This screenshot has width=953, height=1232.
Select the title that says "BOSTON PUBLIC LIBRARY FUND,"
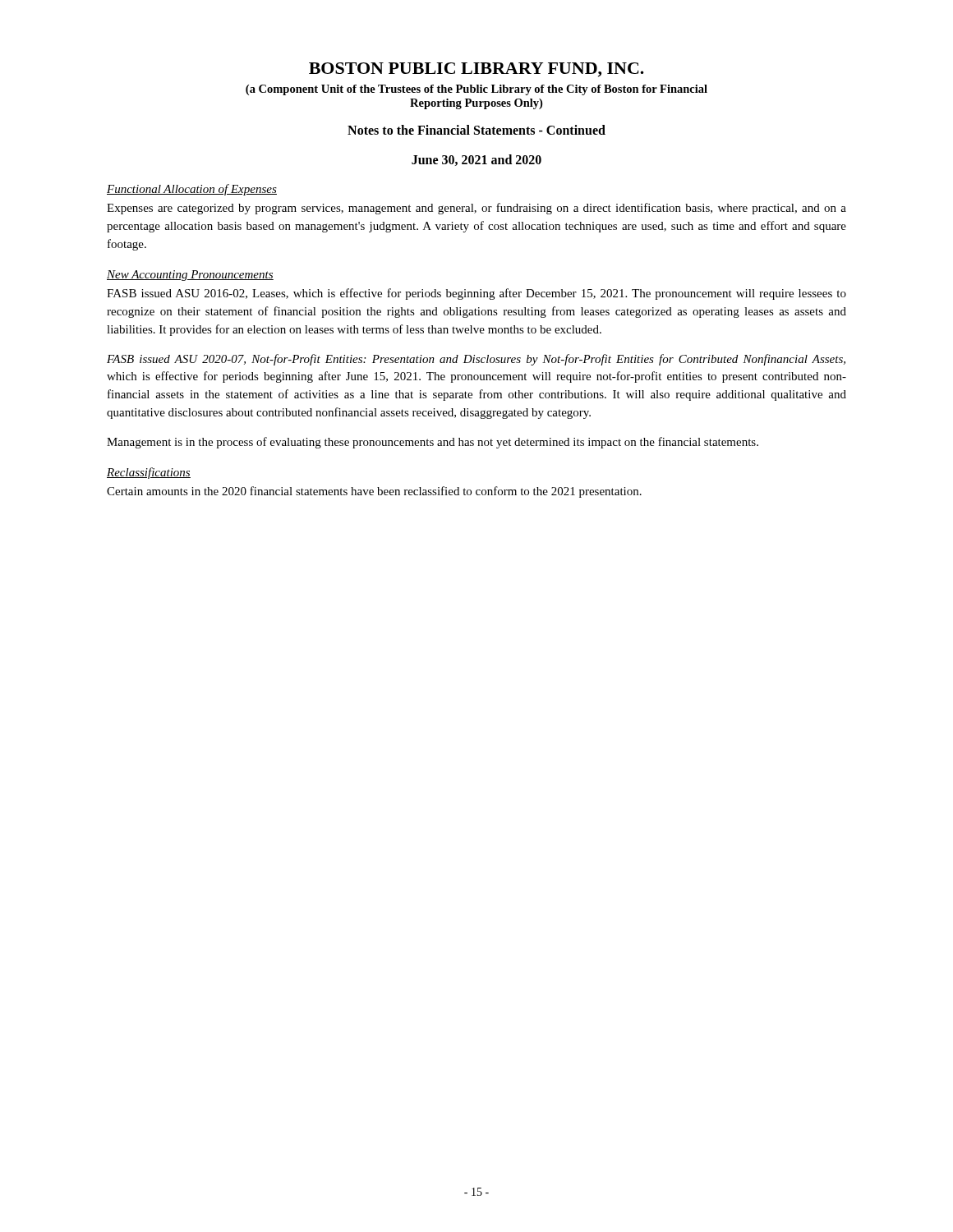click(x=476, y=68)
